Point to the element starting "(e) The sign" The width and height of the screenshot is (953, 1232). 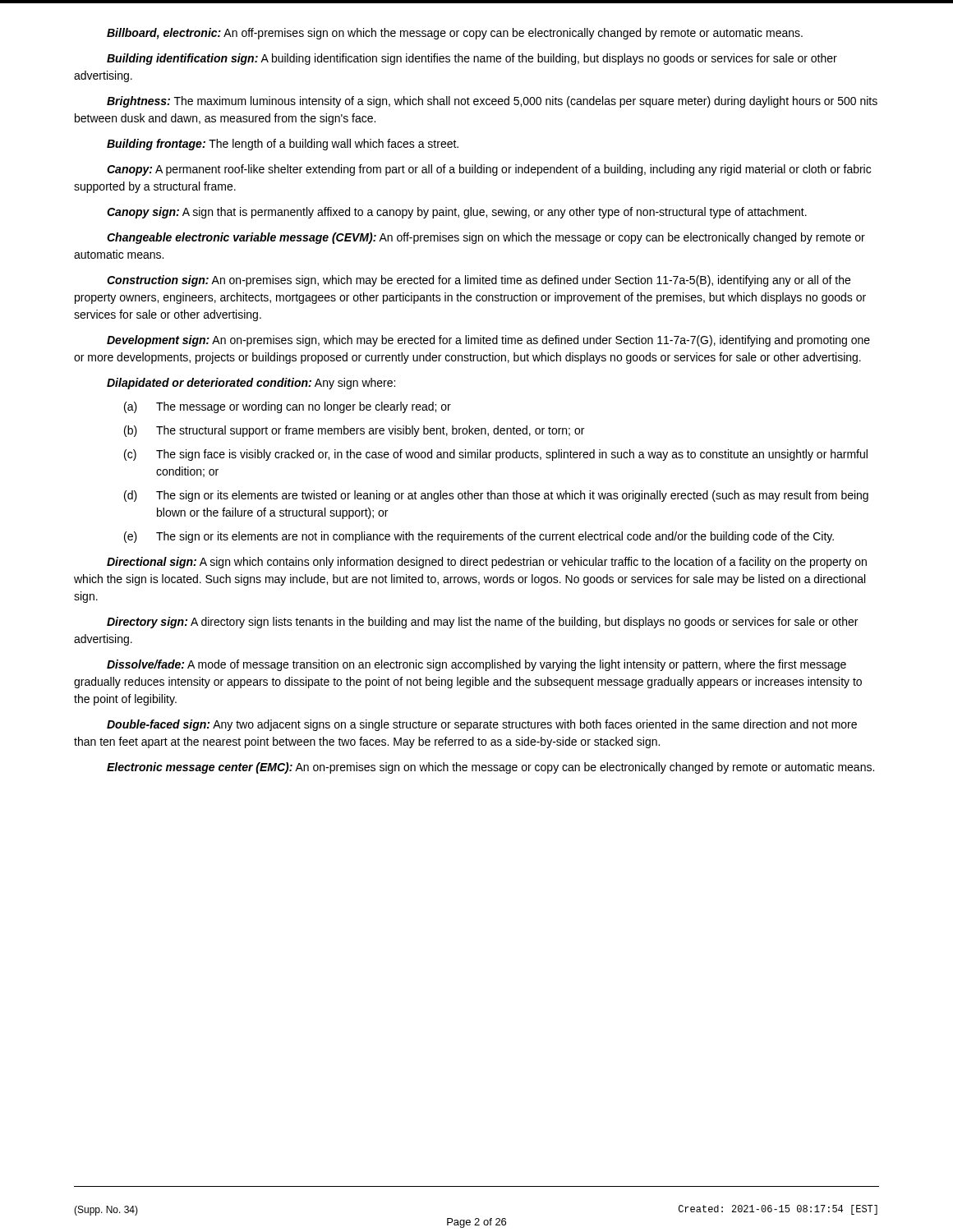coord(501,537)
